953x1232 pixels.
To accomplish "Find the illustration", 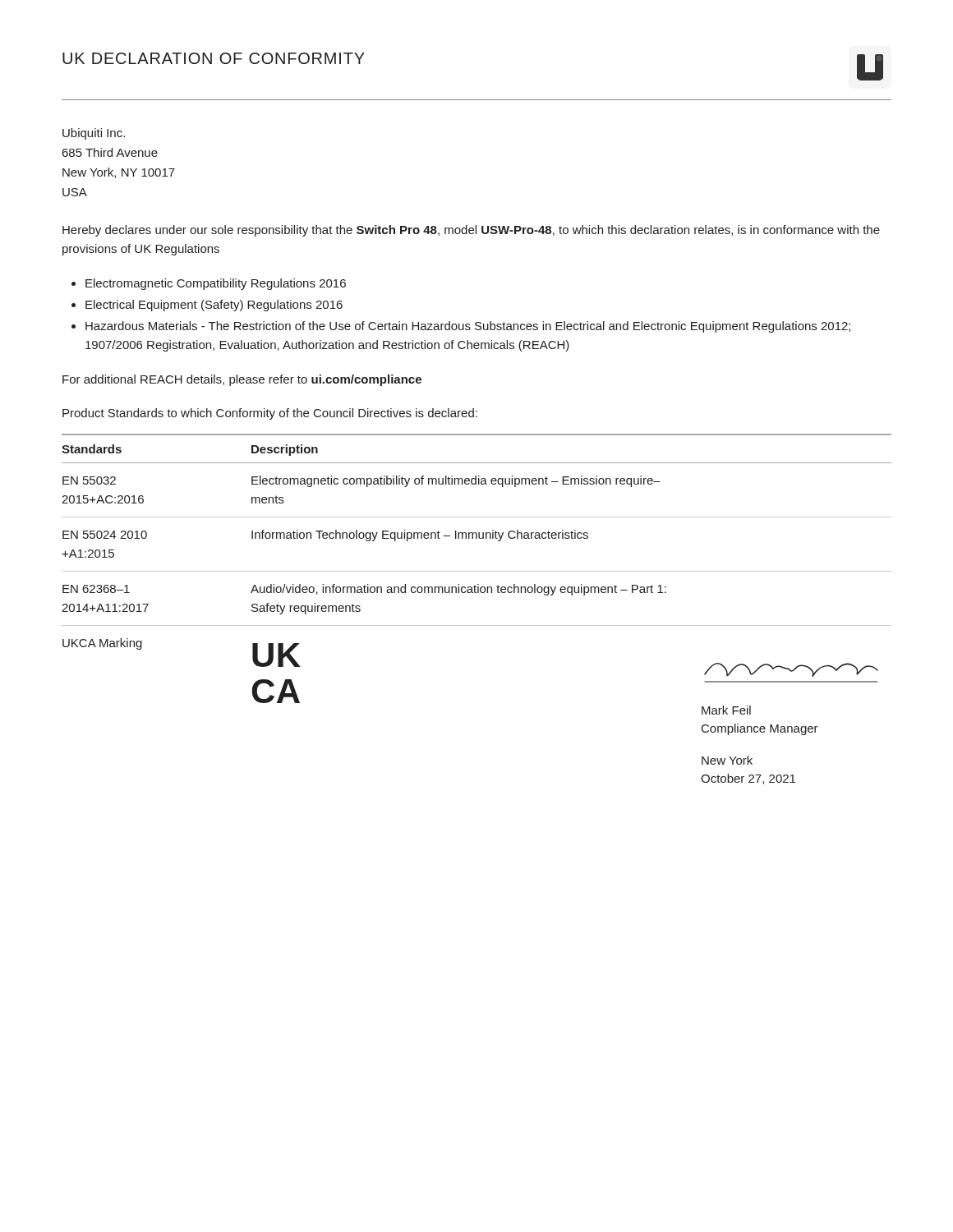I will tap(791, 671).
